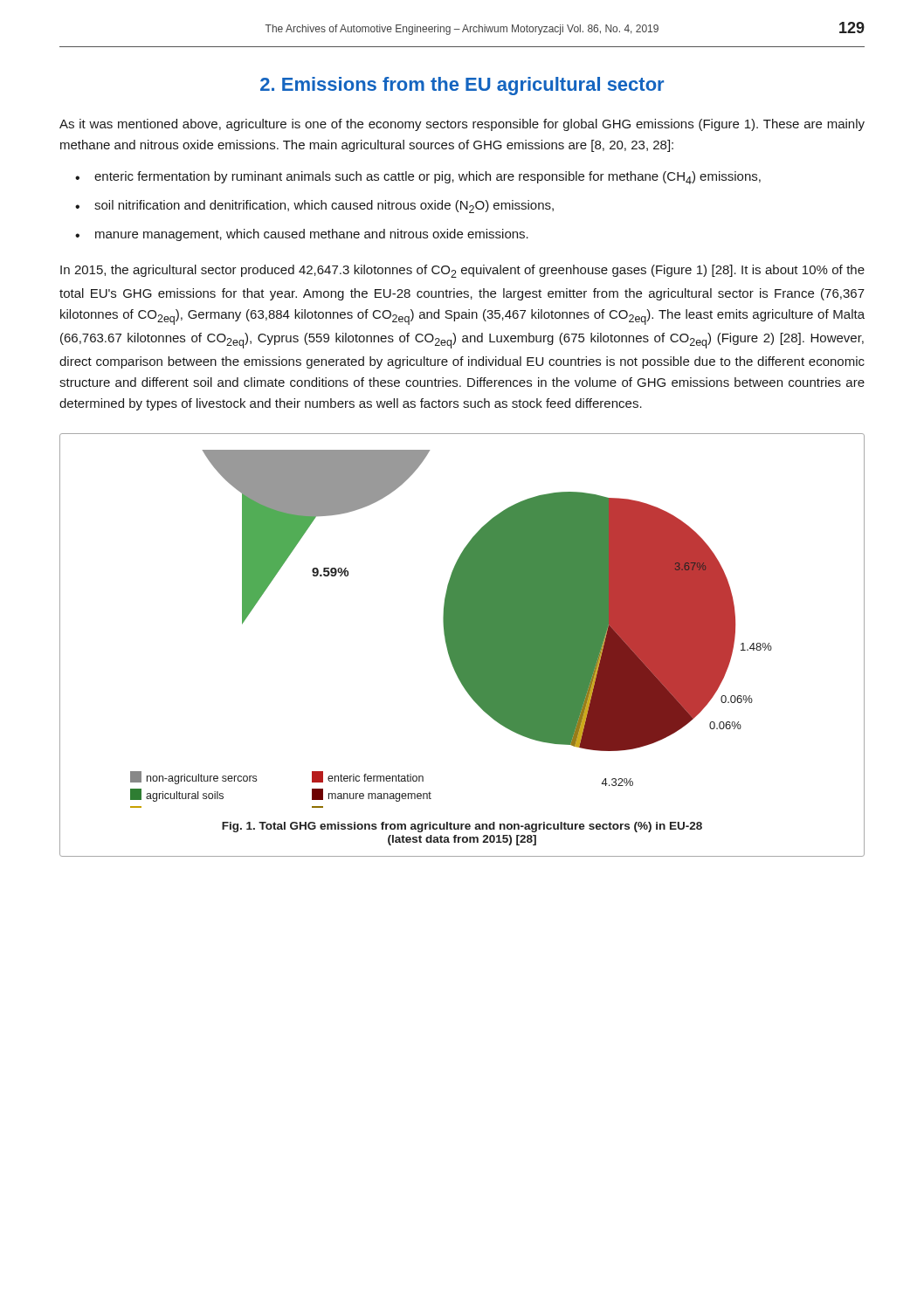Viewport: 924px width, 1310px height.
Task: Click on the text block that says "As it was mentioned above, agriculture"
Action: 462,134
